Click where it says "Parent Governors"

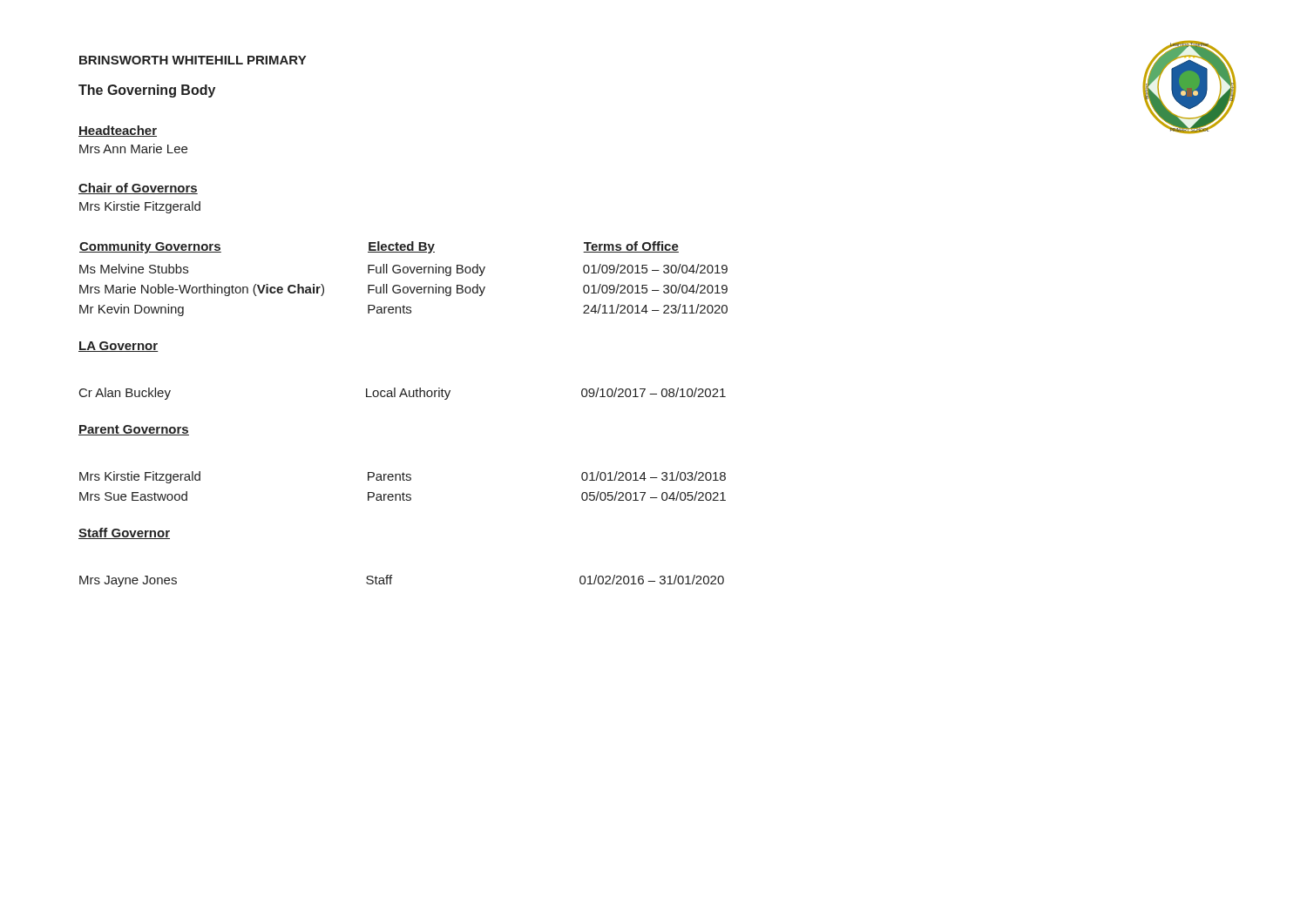click(134, 429)
